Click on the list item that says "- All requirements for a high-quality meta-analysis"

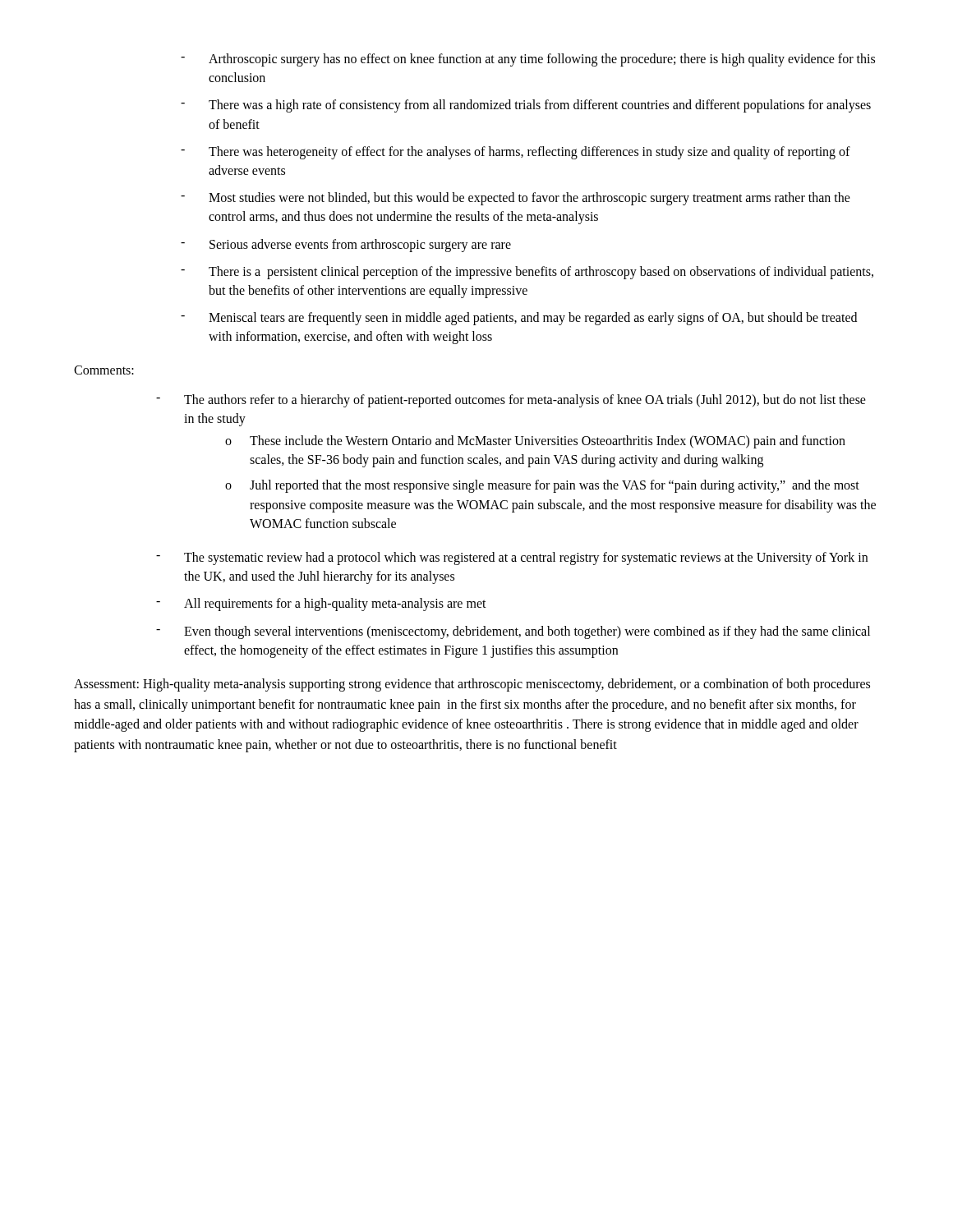pyautogui.click(x=321, y=605)
